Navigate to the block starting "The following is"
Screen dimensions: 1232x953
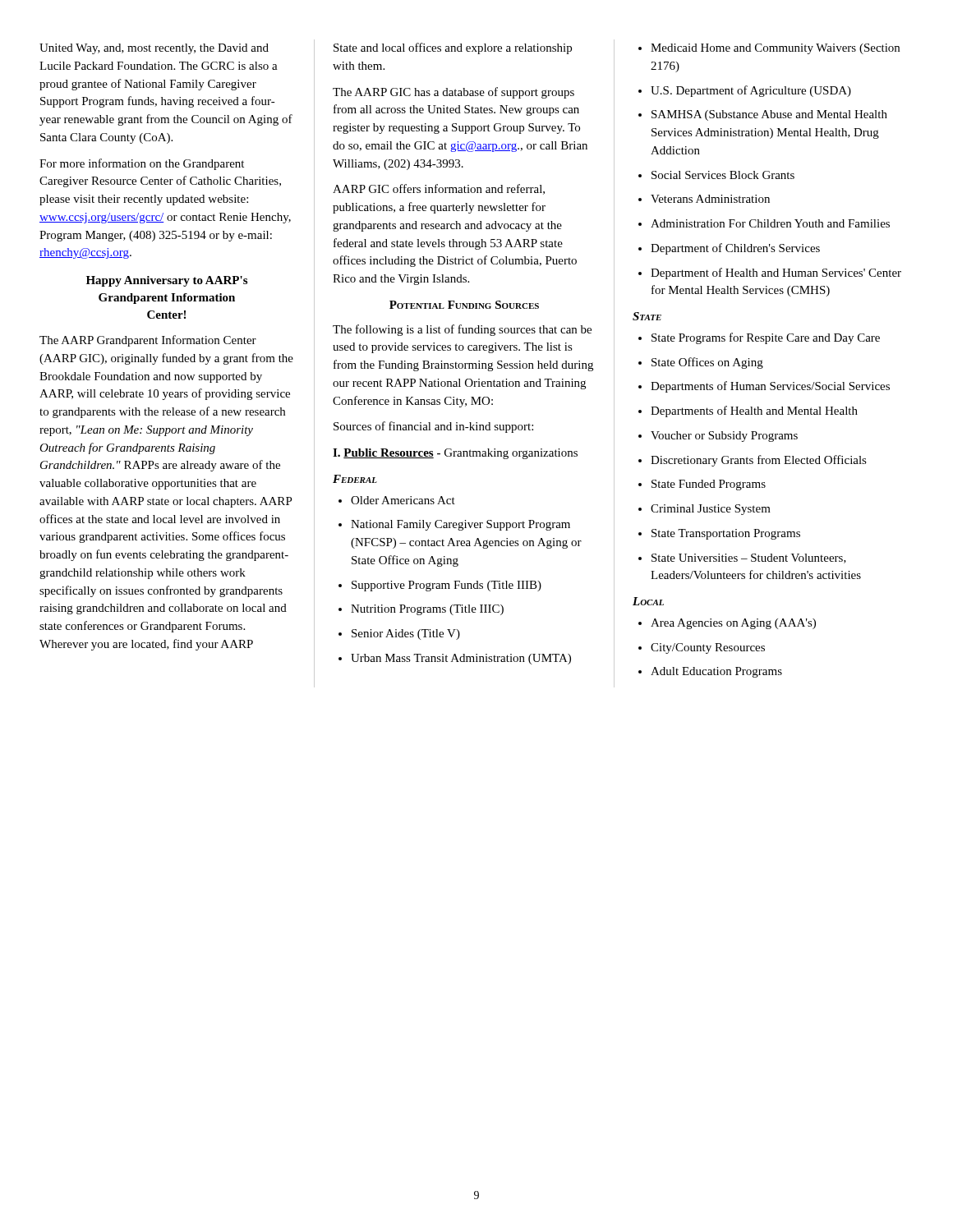[x=464, y=365]
